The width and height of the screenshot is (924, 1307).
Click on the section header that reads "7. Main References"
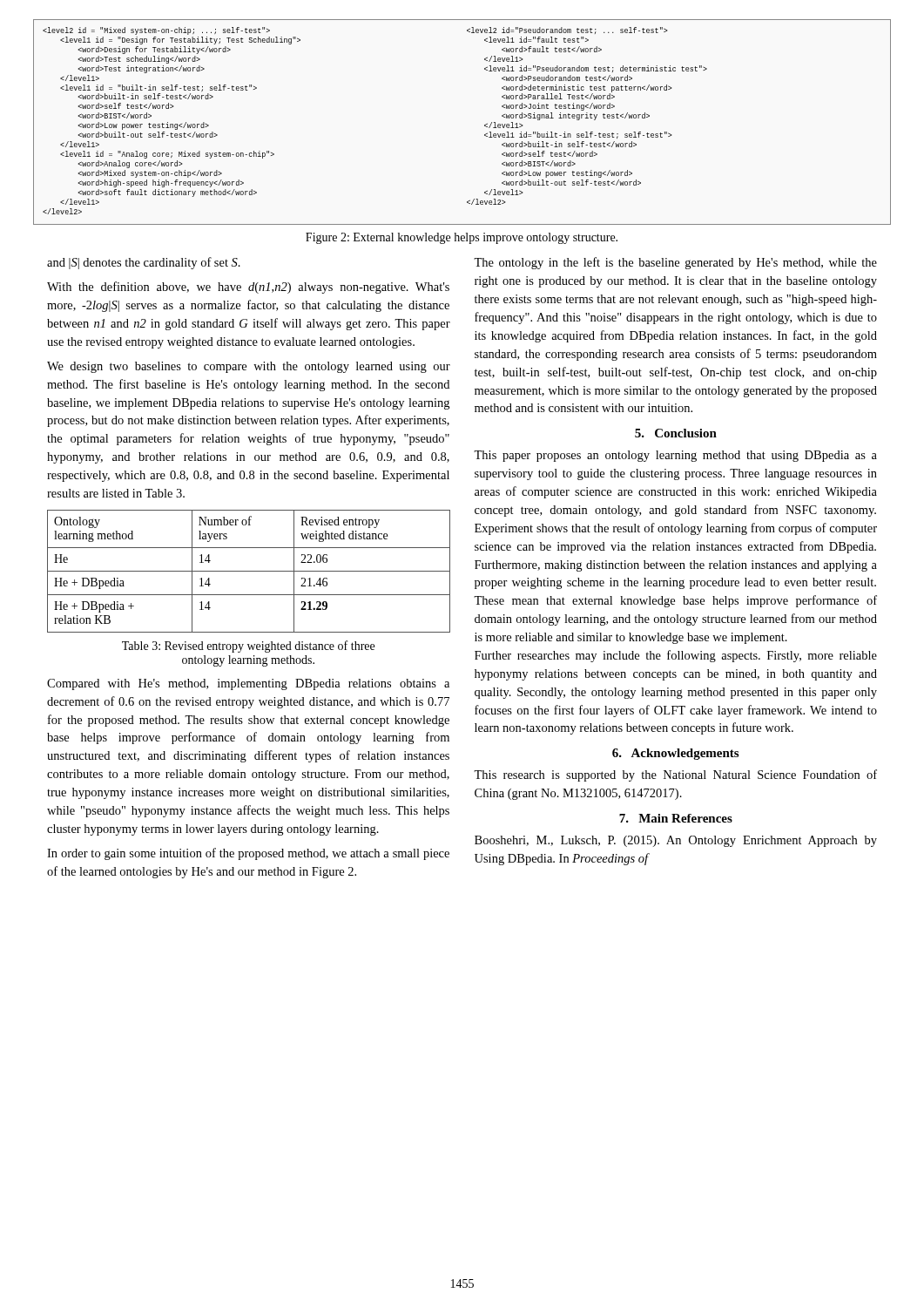pyautogui.click(x=676, y=818)
